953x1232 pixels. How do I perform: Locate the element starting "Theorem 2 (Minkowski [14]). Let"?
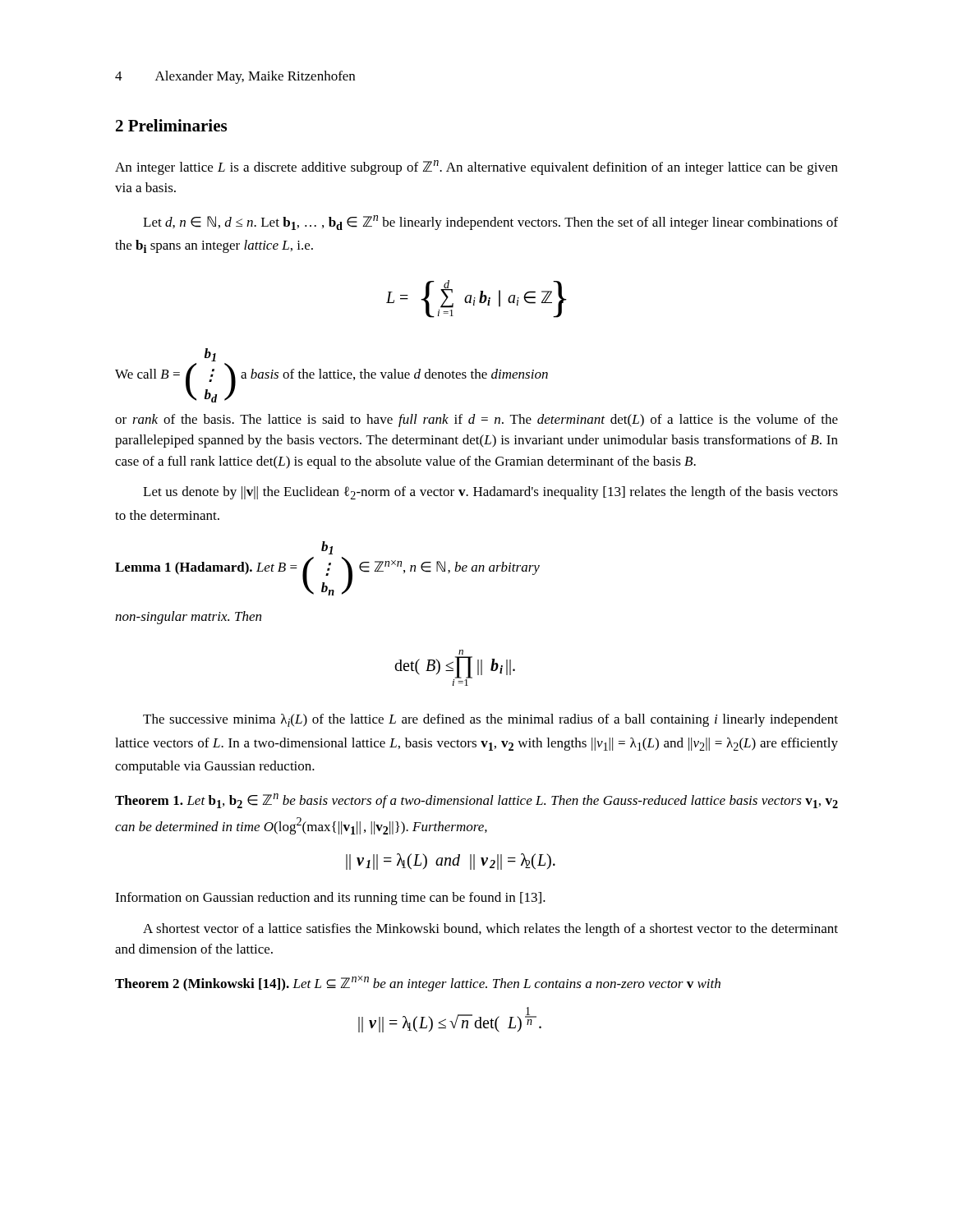(x=476, y=982)
